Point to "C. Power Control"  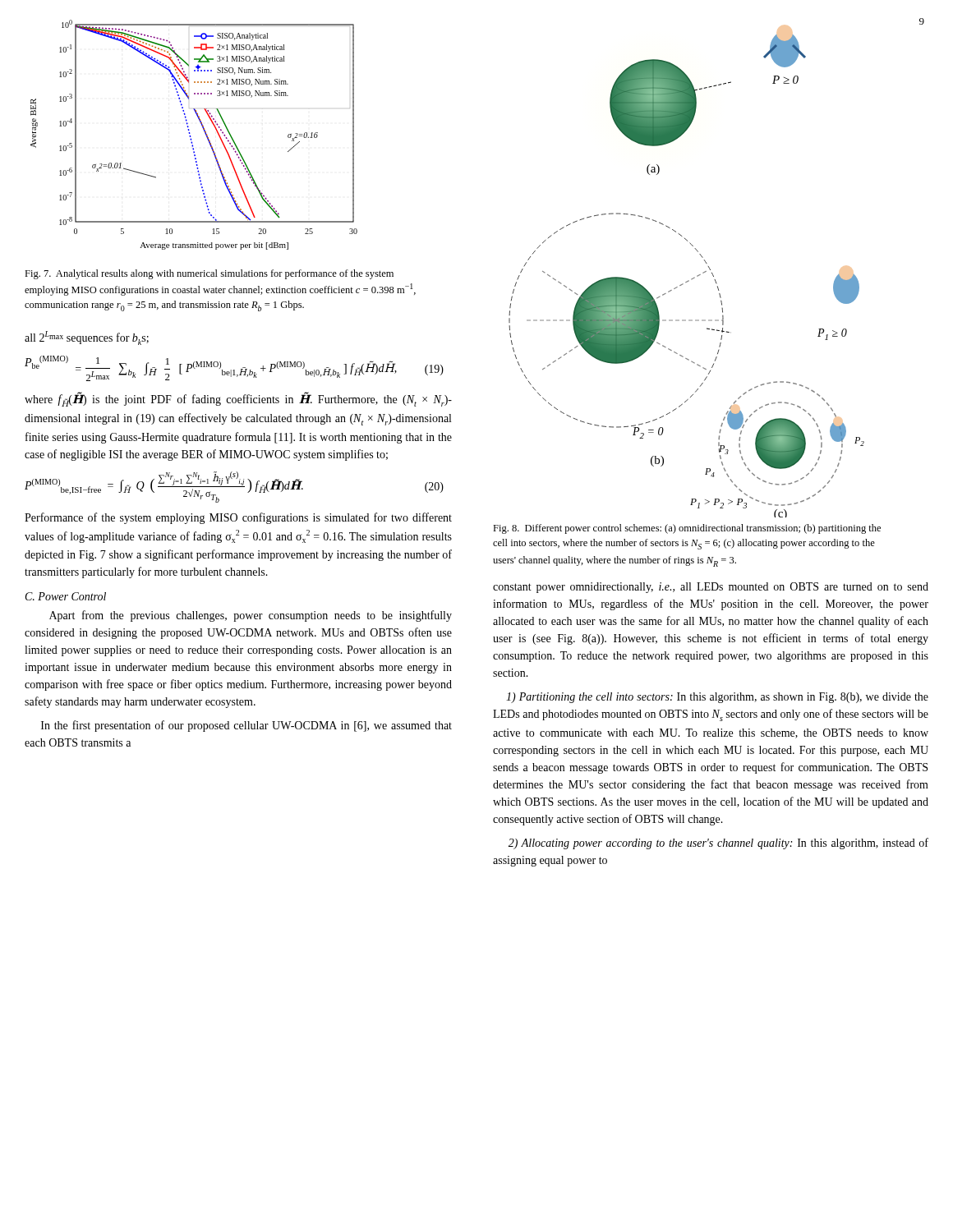coord(66,597)
